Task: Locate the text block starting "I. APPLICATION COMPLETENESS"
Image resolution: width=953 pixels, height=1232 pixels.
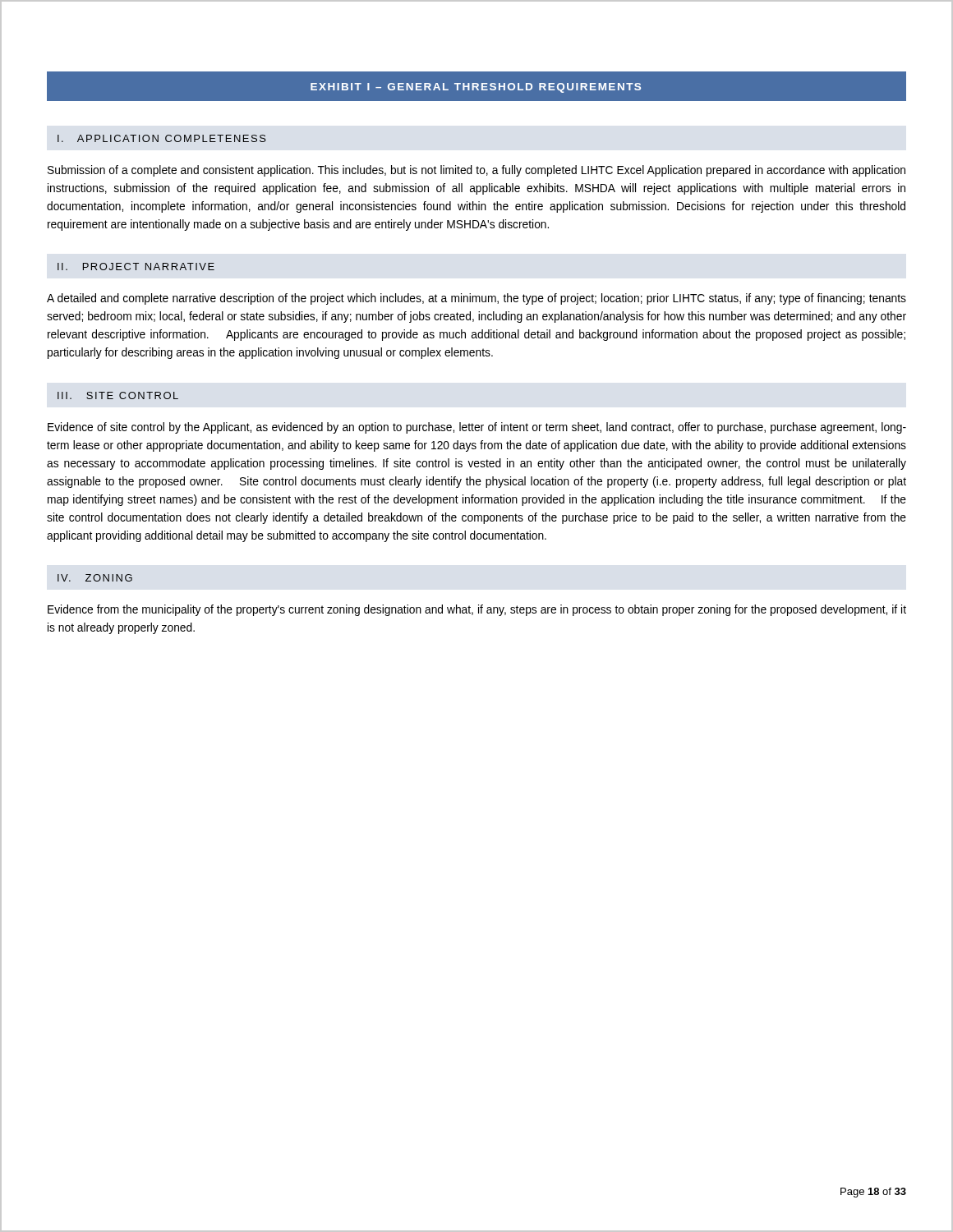Action: pos(162,138)
